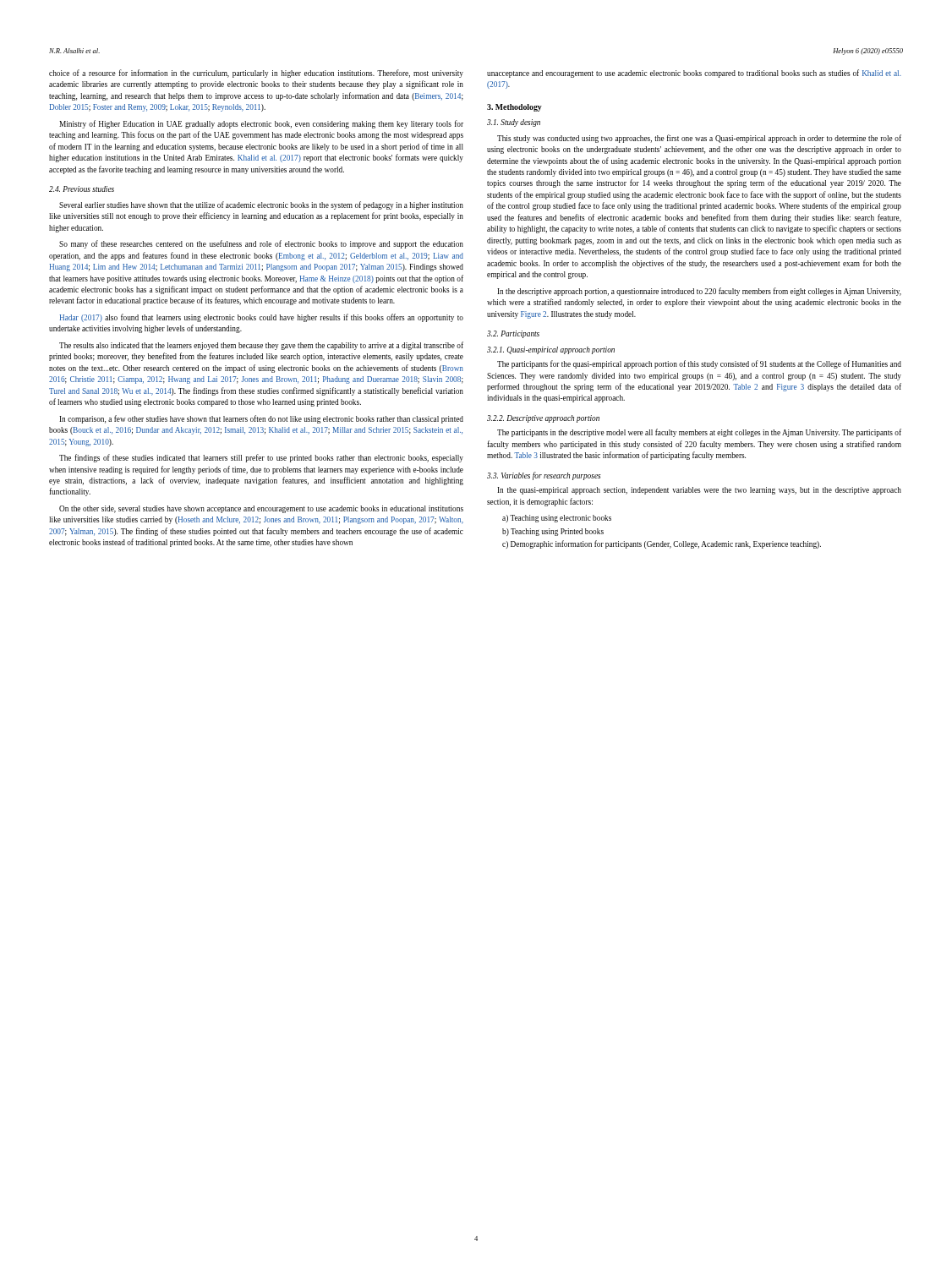Click the passage that begins "This study was conducted using two approaches, the"
952x1268 pixels.
pos(694,207)
